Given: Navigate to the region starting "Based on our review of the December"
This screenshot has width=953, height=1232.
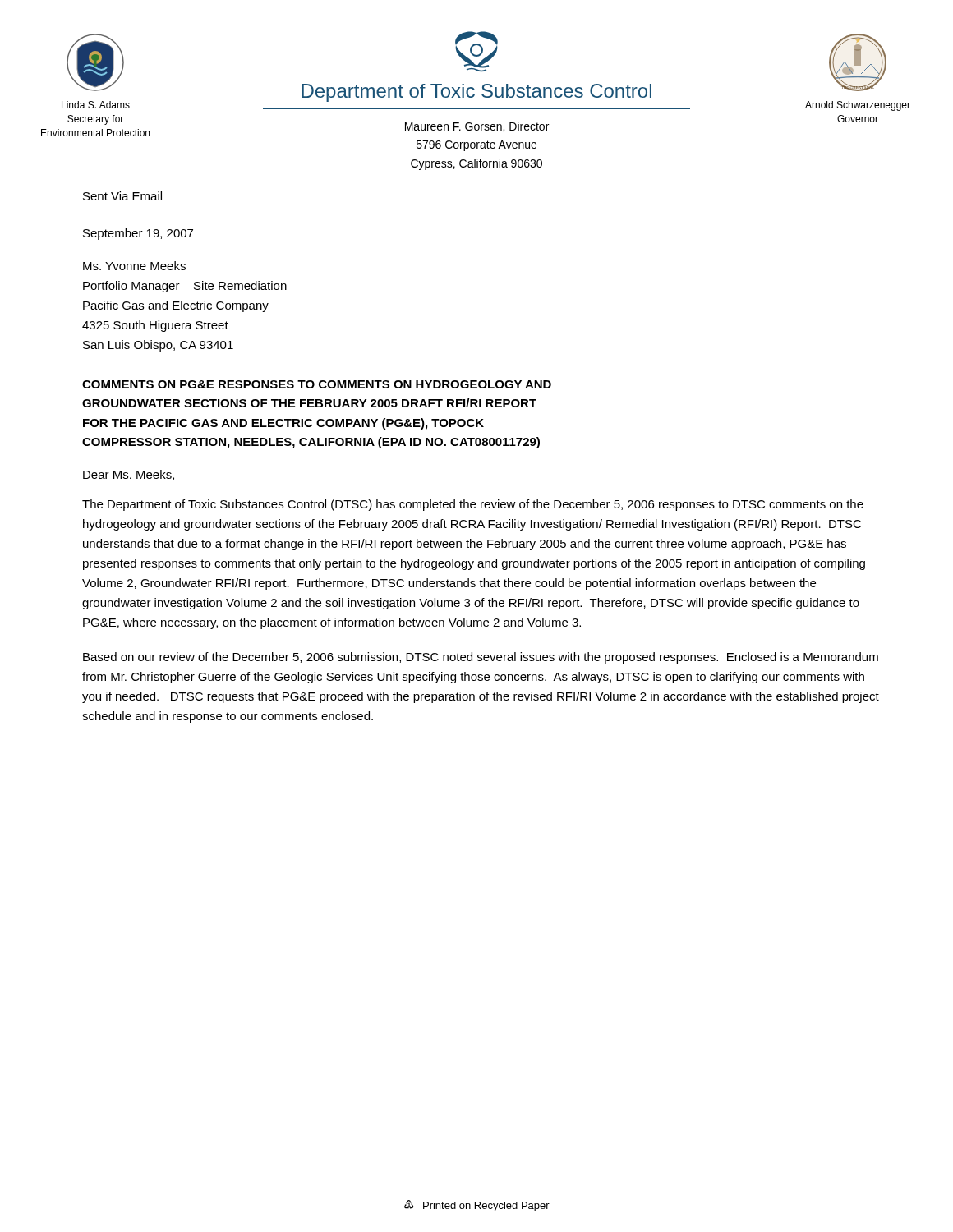Looking at the screenshot, I should click(x=481, y=686).
